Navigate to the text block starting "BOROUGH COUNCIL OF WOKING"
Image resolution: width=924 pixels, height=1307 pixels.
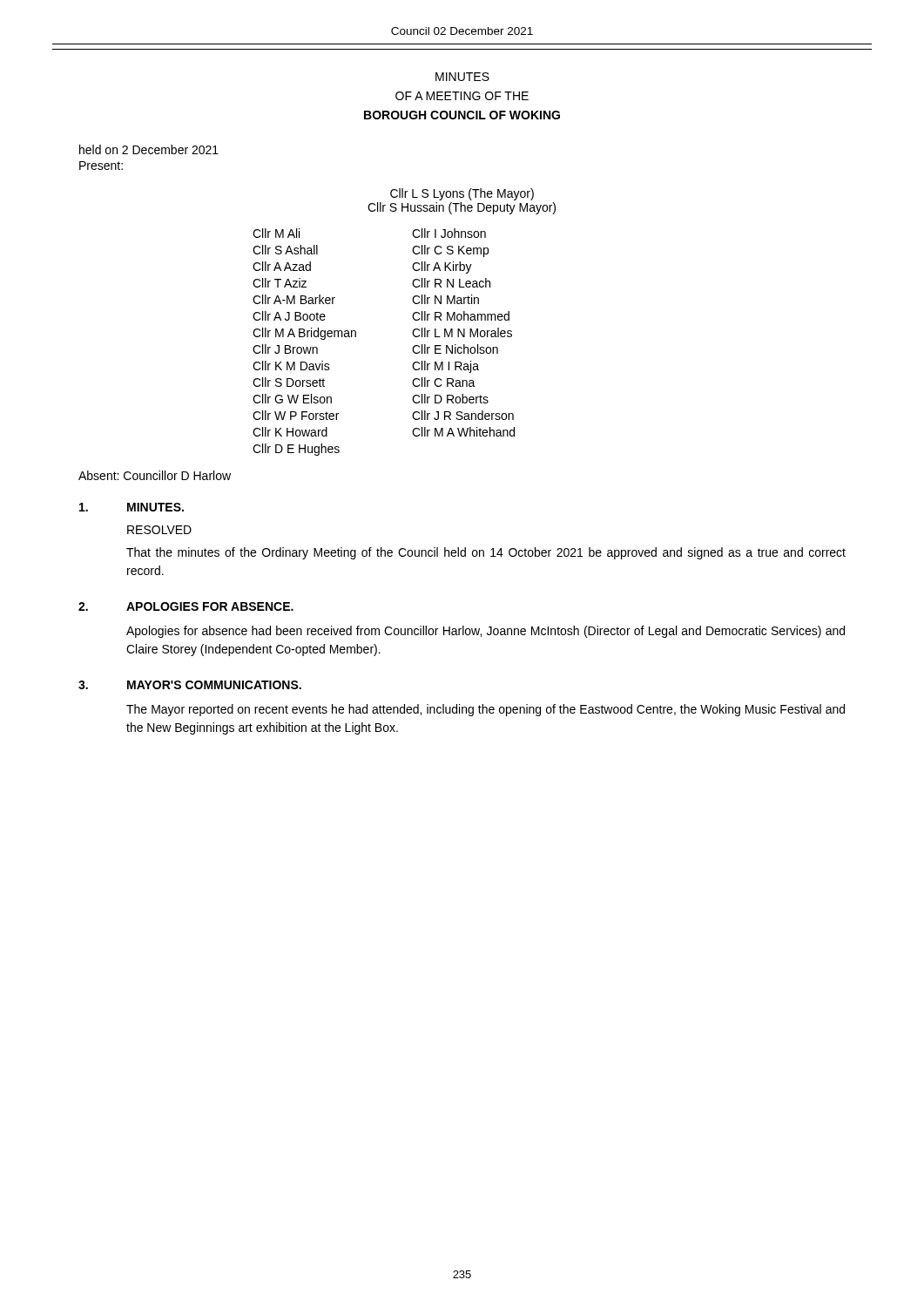(x=462, y=115)
